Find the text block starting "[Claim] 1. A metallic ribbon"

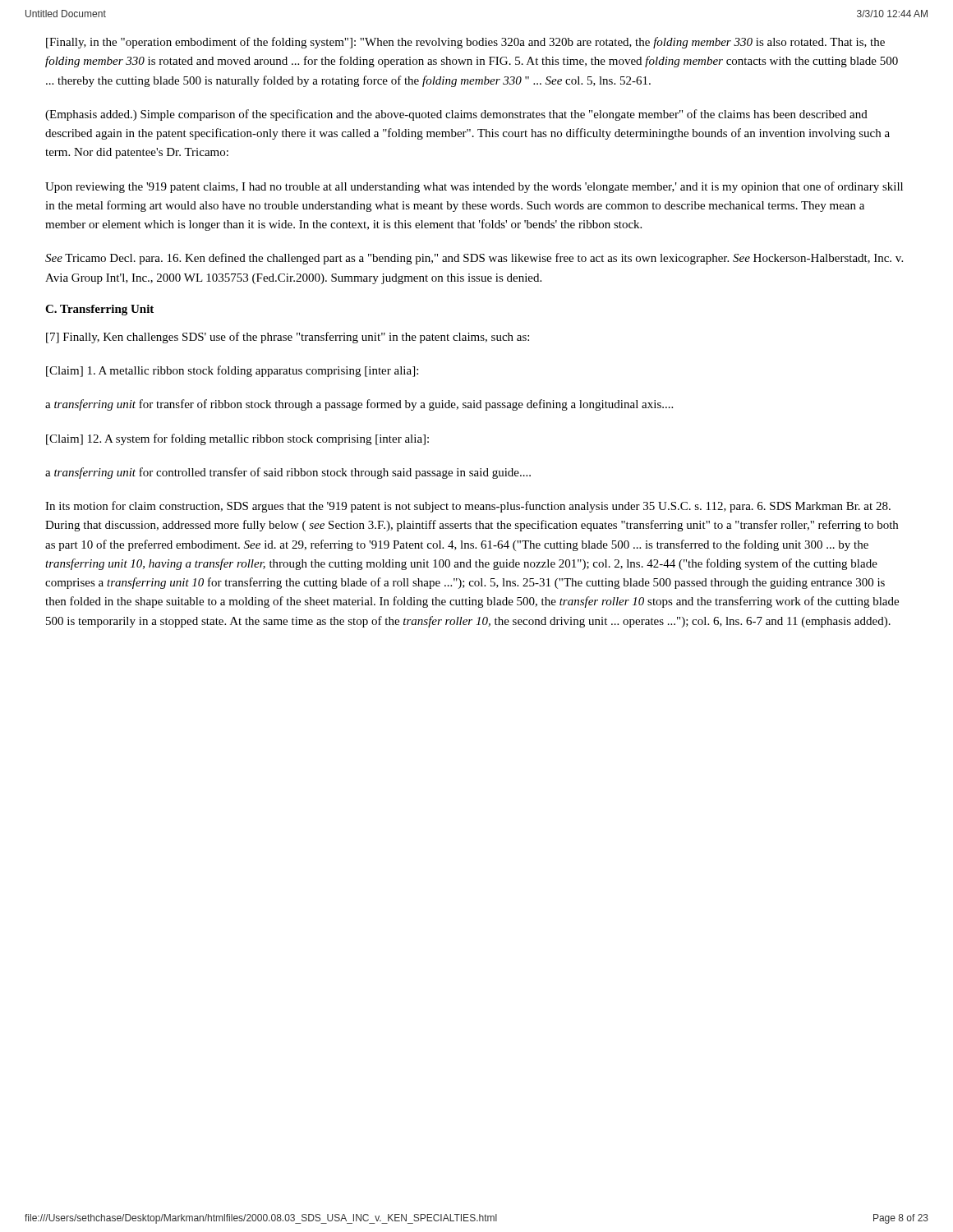(x=232, y=370)
